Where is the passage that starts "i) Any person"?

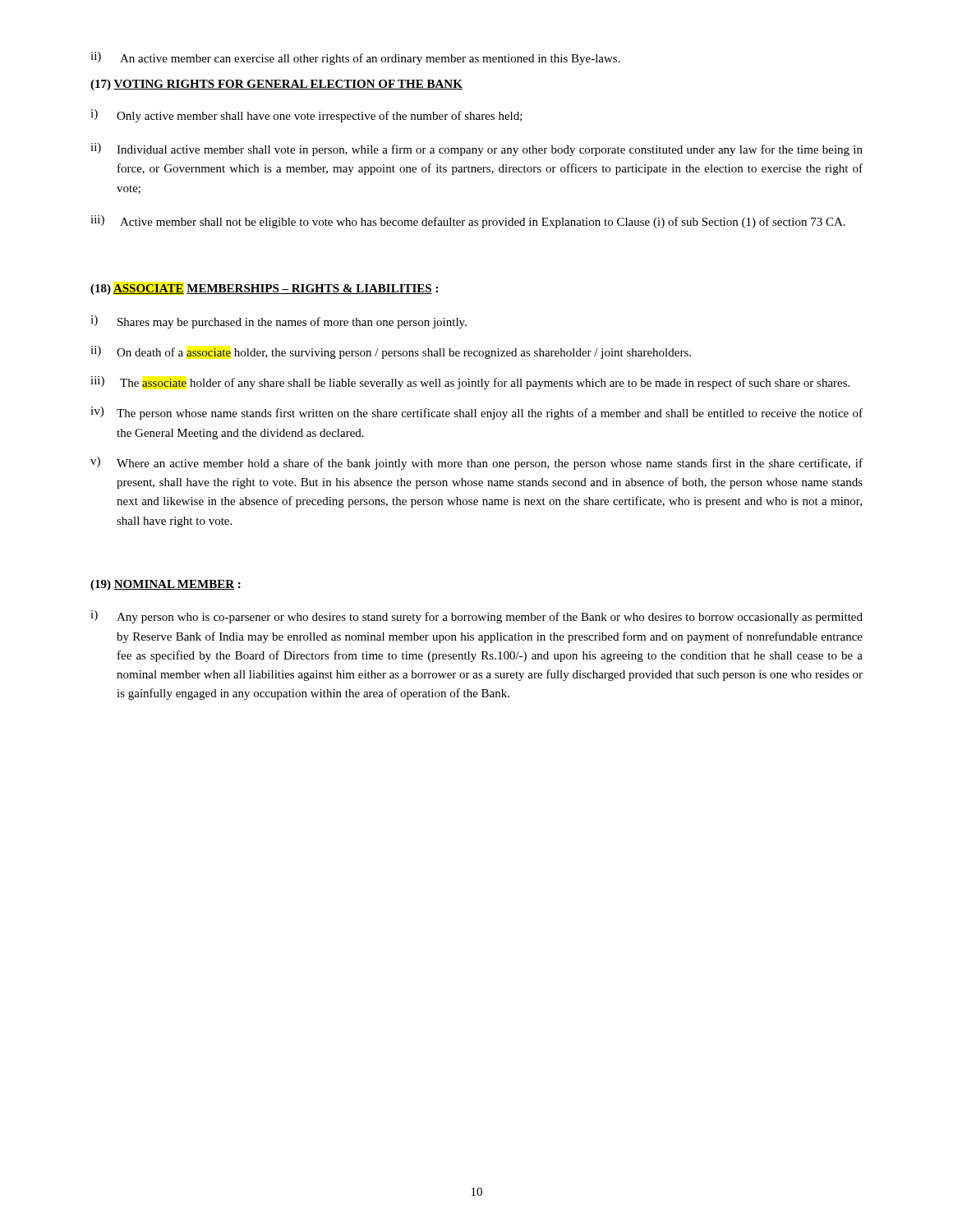[476, 656]
